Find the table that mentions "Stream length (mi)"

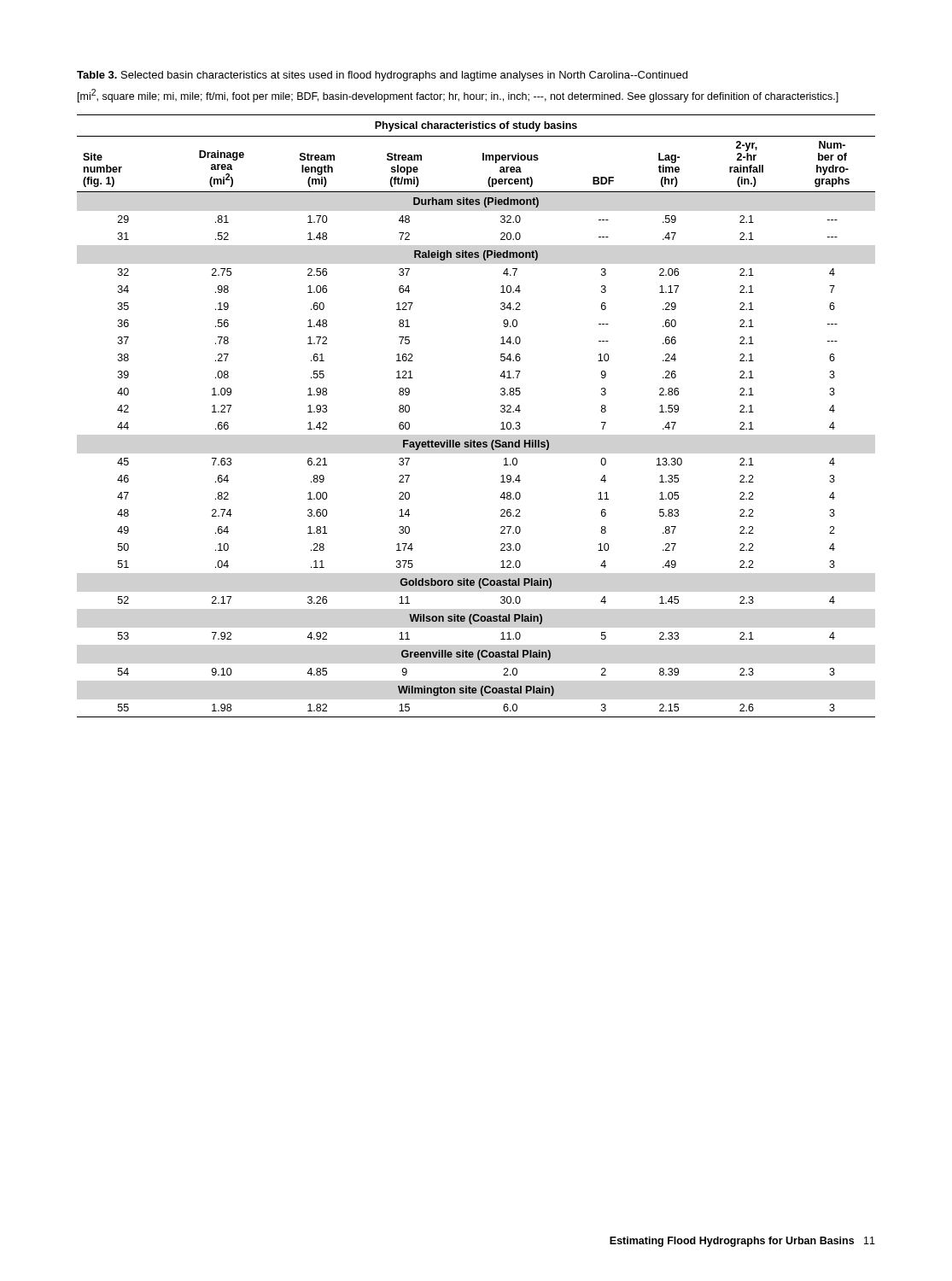[x=476, y=416]
